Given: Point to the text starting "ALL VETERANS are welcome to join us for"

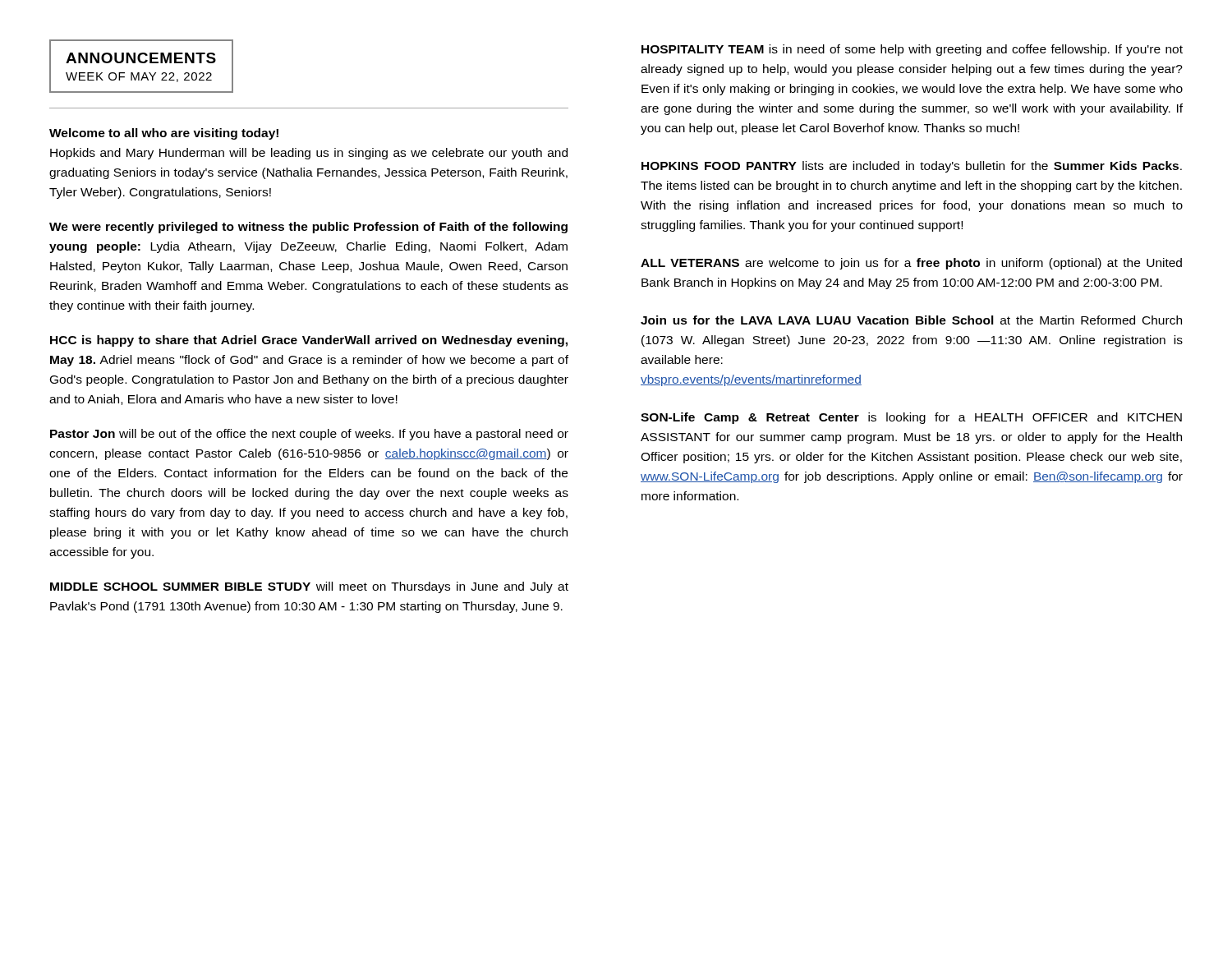Looking at the screenshot, I should point(912,273).
